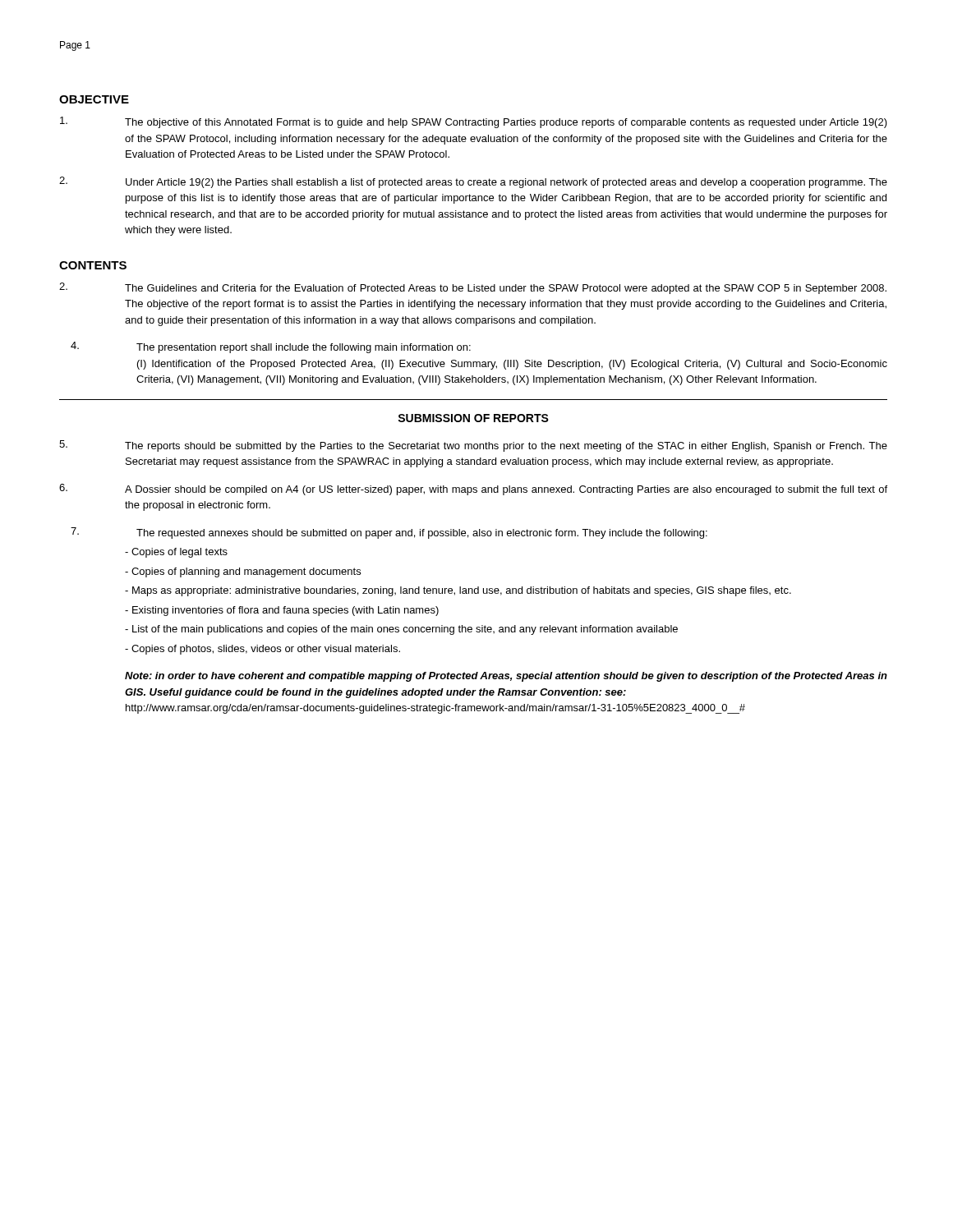
Task: Select the passage starting "2. The Guidelines and"
Action: [x=473, y=304]
